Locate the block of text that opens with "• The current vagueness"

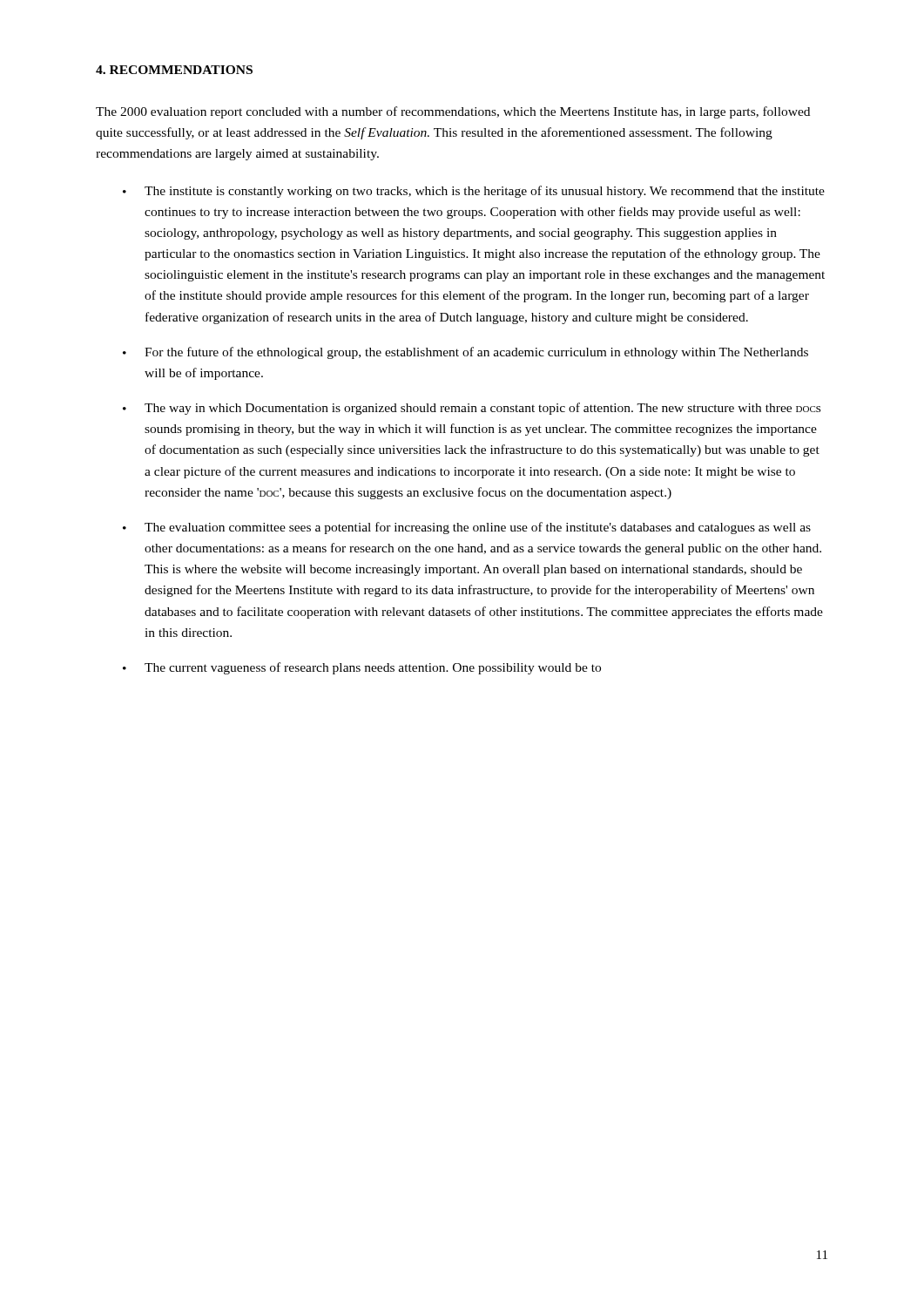[475, 668]
